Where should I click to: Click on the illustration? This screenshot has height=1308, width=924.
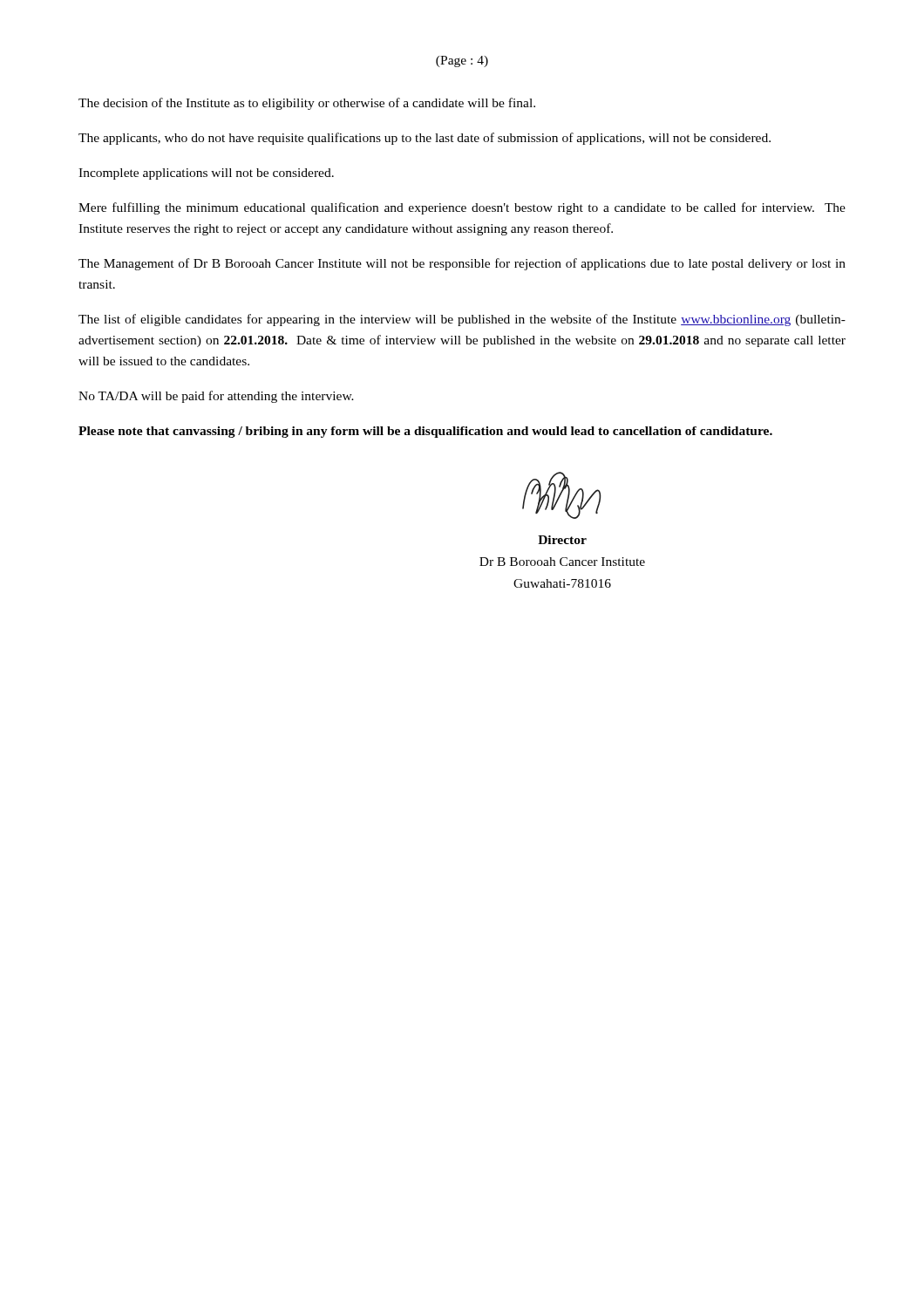(562, 527)
